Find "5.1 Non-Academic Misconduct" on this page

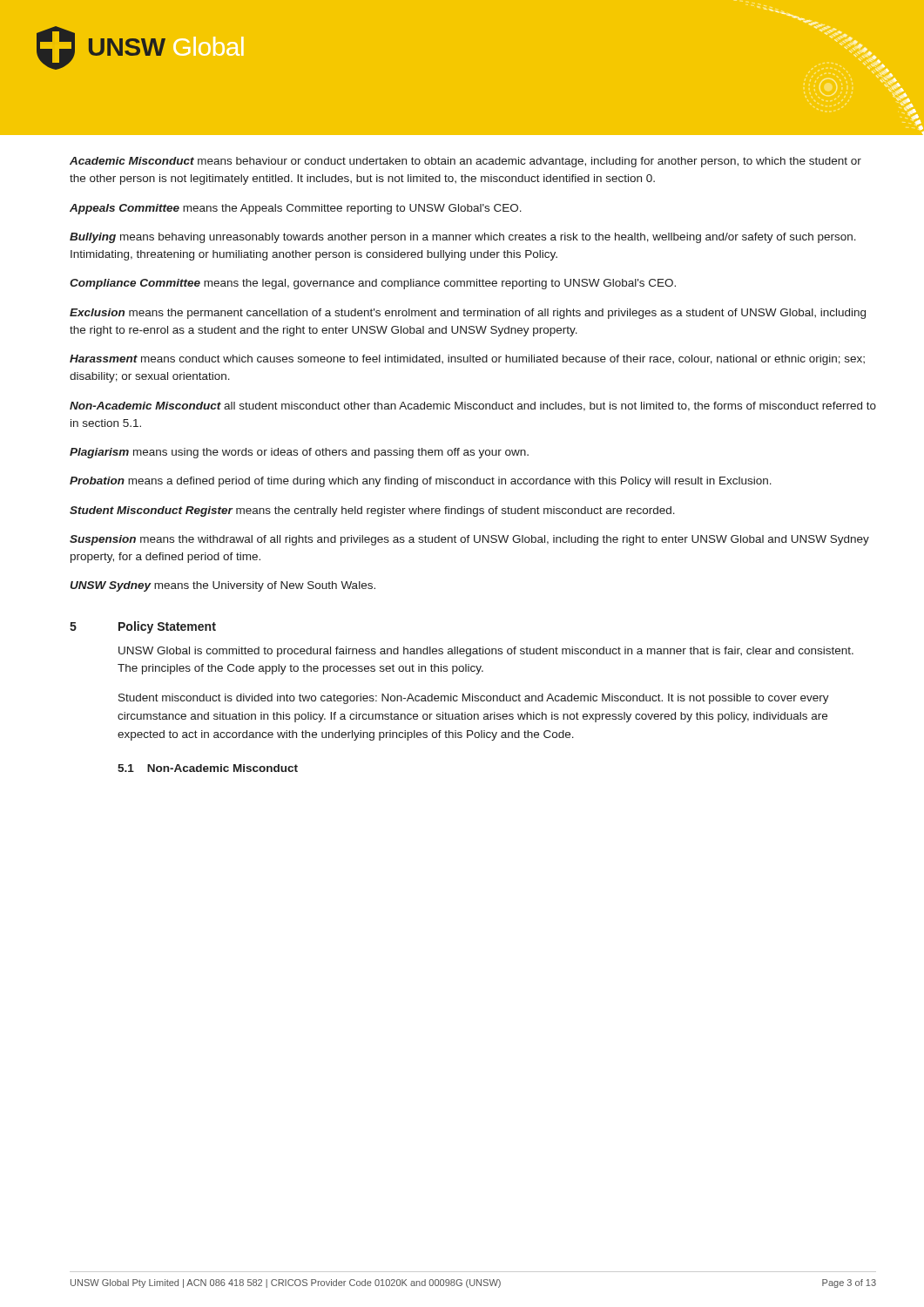pos(208,768)
